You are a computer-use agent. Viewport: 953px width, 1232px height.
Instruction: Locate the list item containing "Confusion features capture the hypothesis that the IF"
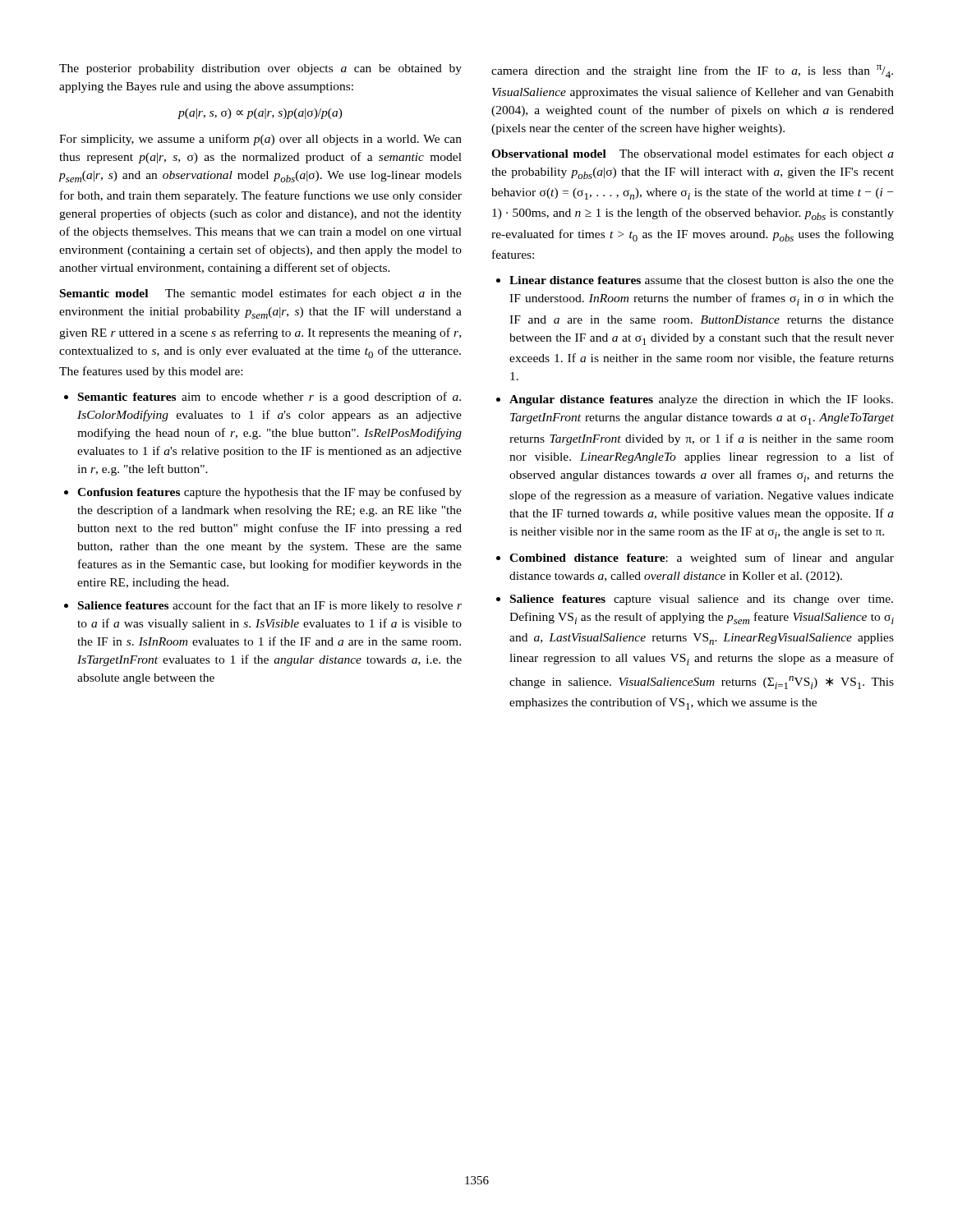pos(269,537)
